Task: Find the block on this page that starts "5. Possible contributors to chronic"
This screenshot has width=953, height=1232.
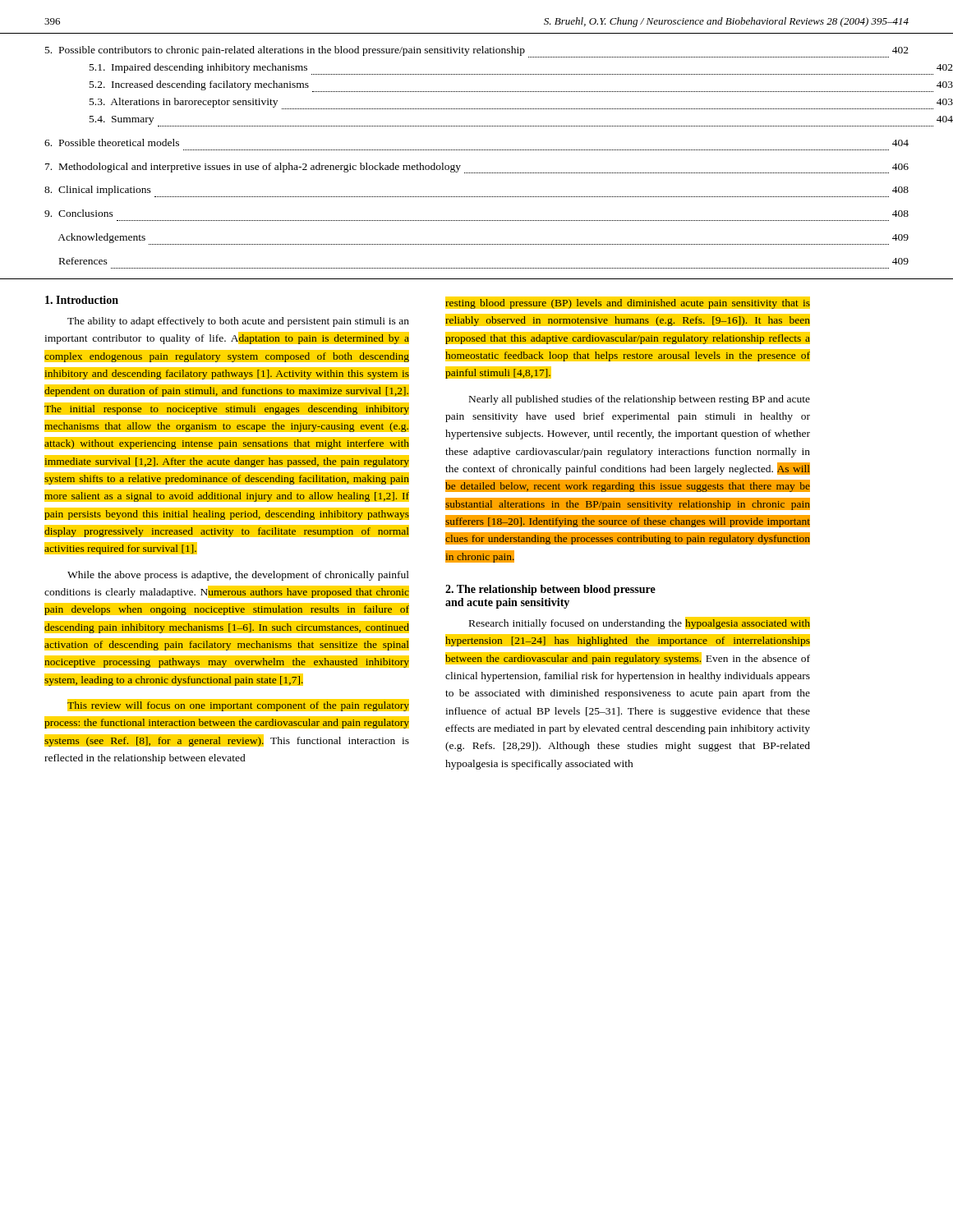Action: tap(476, 85)
